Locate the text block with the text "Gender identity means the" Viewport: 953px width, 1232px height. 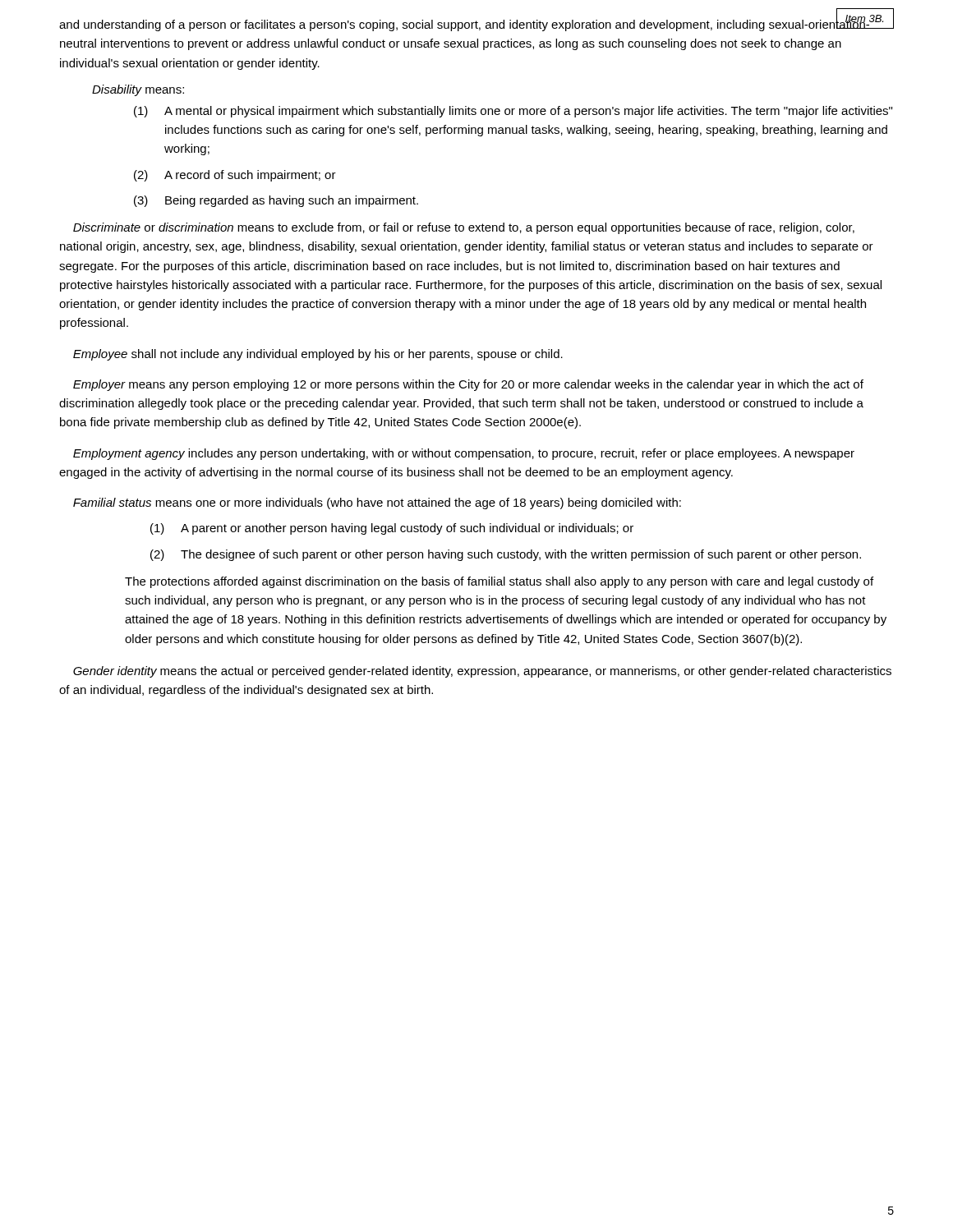click(x=476, y=680)
